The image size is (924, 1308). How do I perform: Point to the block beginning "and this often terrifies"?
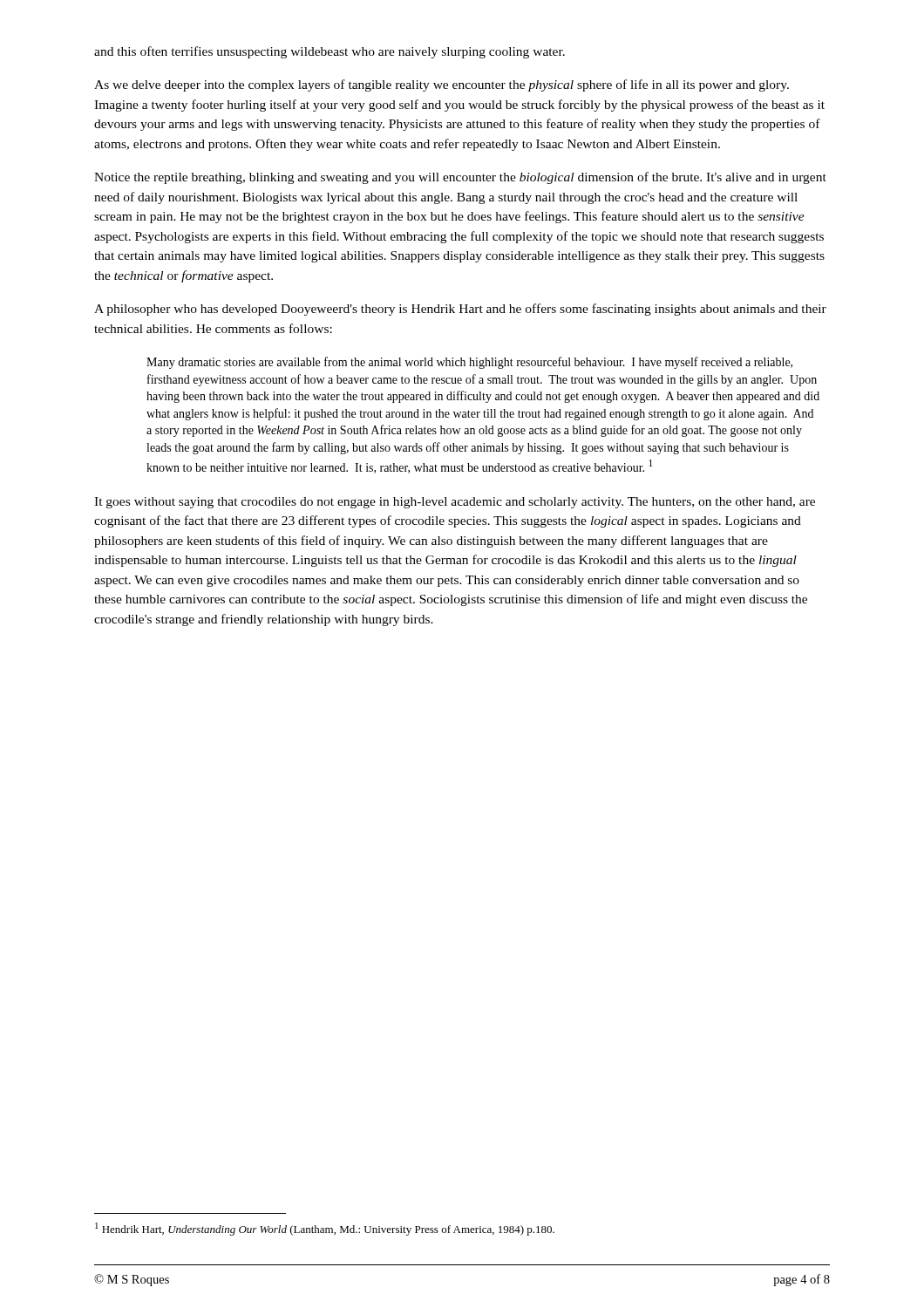point(330,51)
